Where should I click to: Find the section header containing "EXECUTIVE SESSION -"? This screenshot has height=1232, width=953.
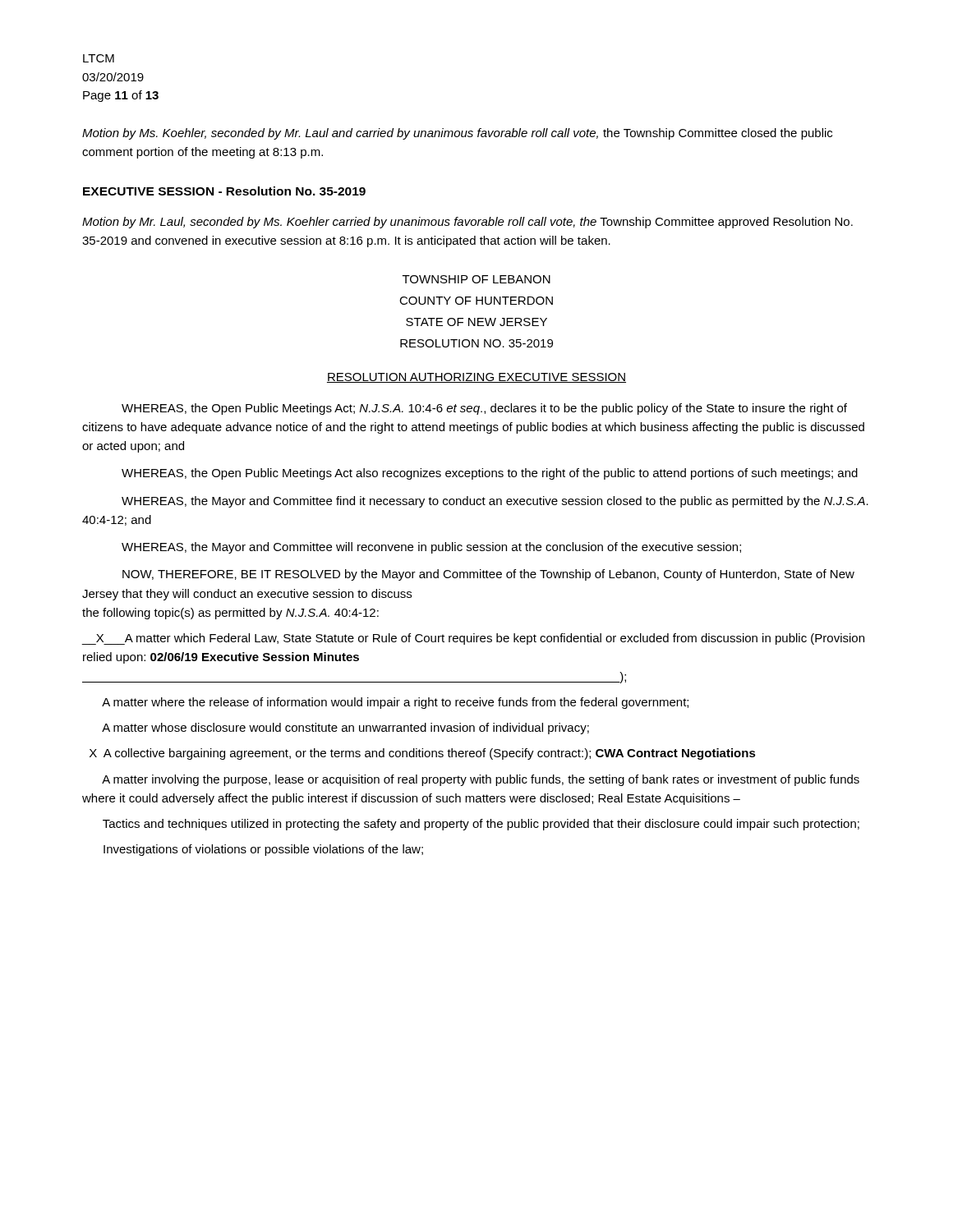[x=224, y=191]
